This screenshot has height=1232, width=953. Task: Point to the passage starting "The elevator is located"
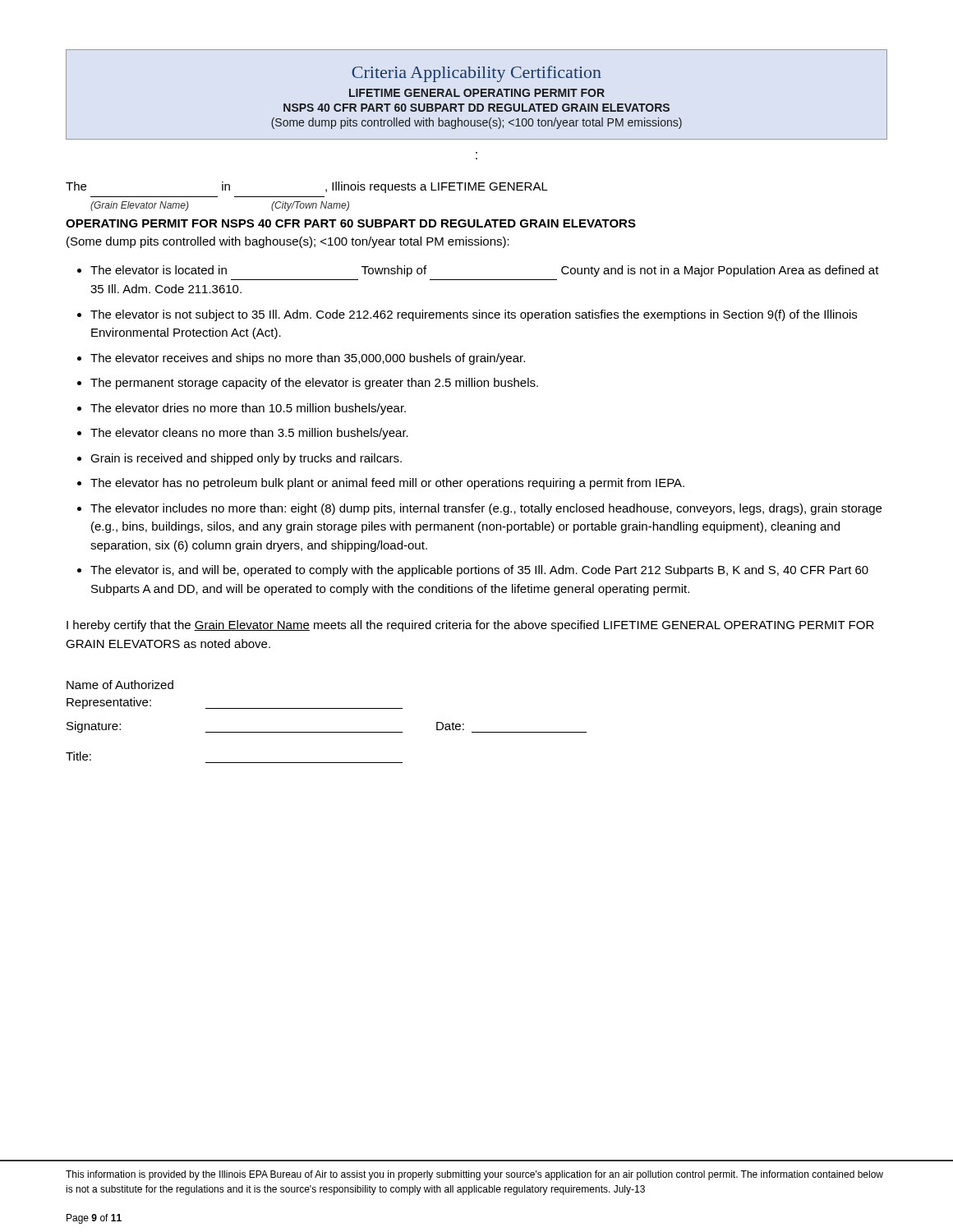[484, 278]
